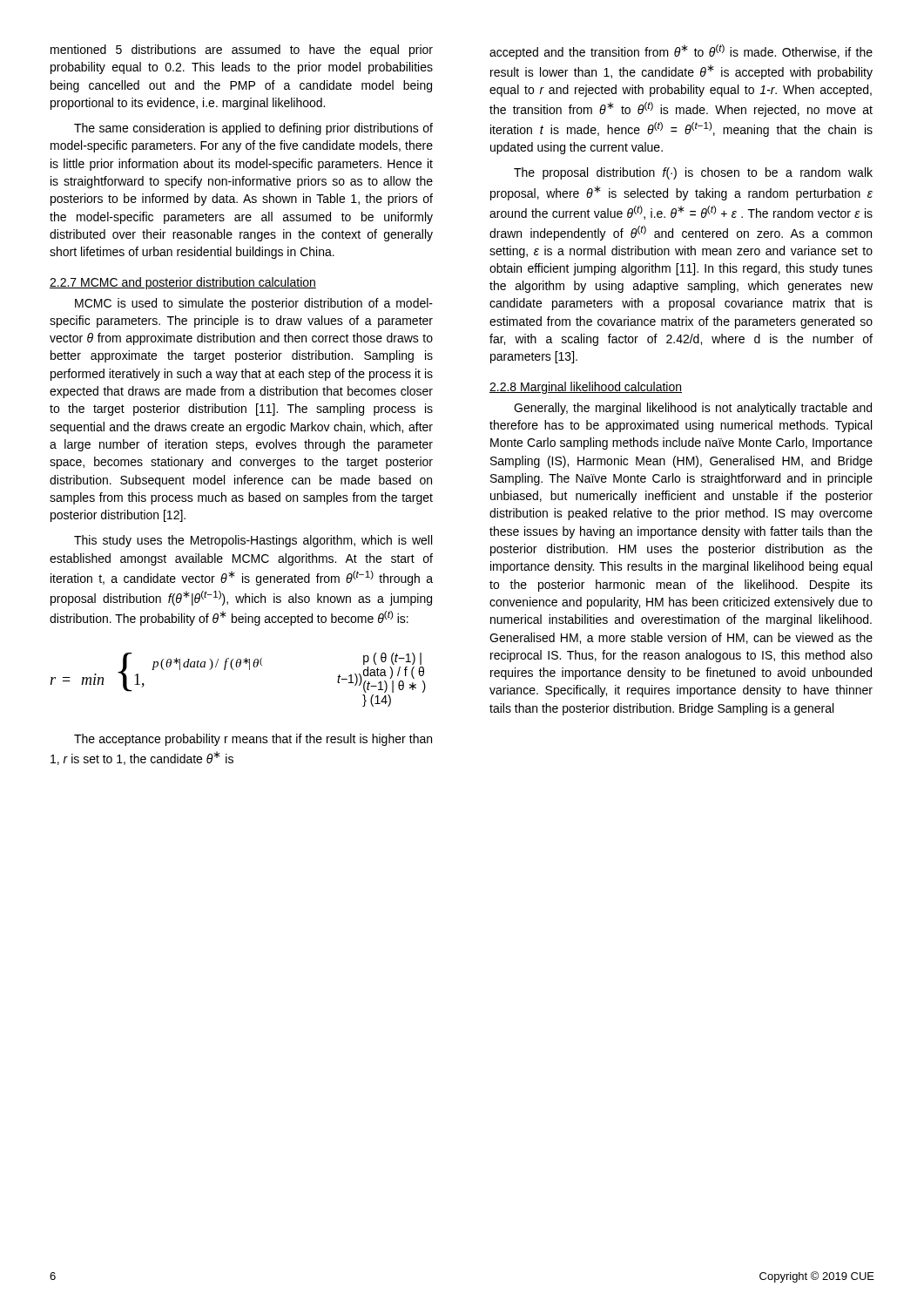Find the section header containing "2.2.7 MCMC and posterior distribution calculation"
This screenshot has height=1307, width=924.
[x=183, y=282]
